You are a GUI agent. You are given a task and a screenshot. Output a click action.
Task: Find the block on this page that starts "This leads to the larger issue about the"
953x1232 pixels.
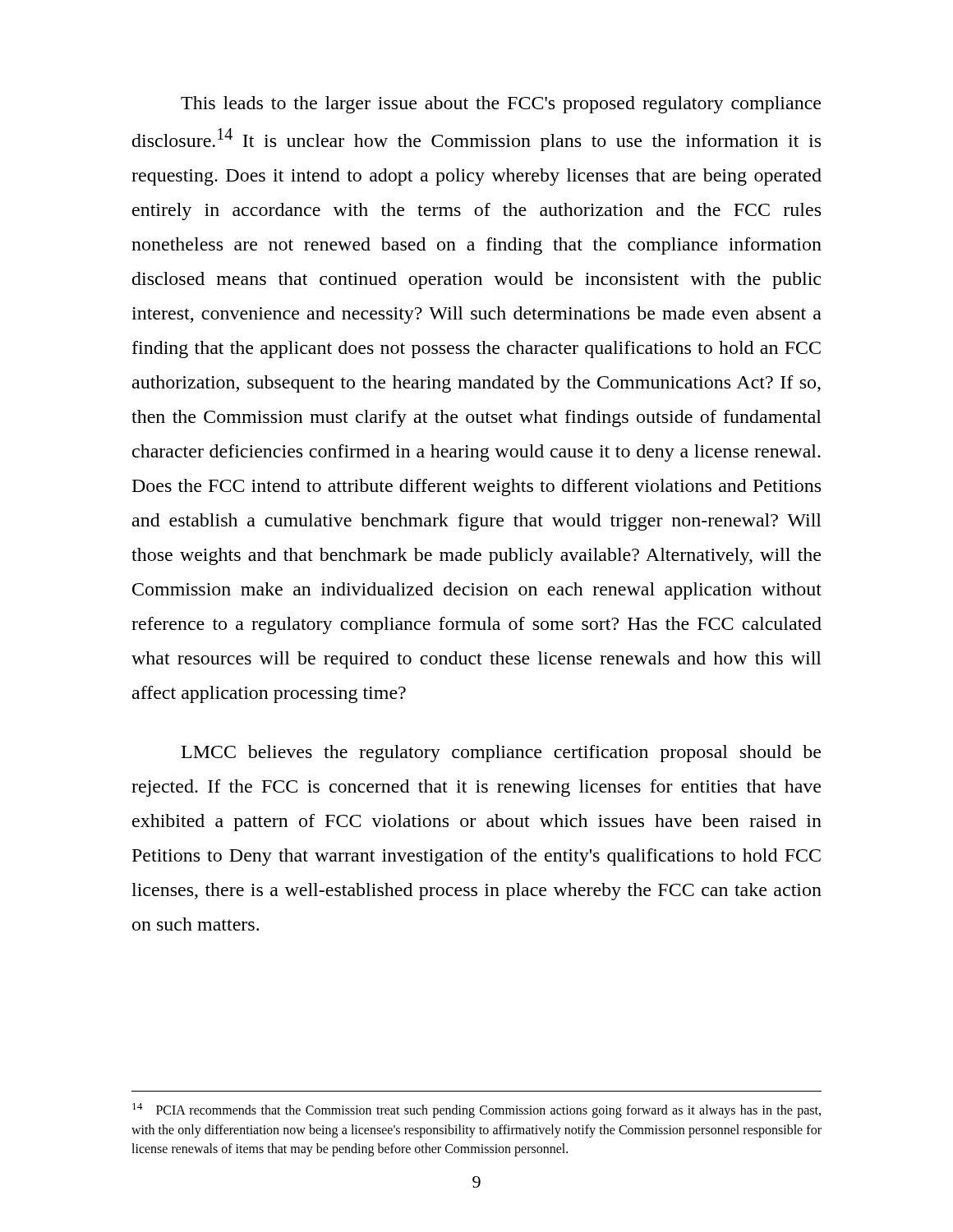[476, 513]
